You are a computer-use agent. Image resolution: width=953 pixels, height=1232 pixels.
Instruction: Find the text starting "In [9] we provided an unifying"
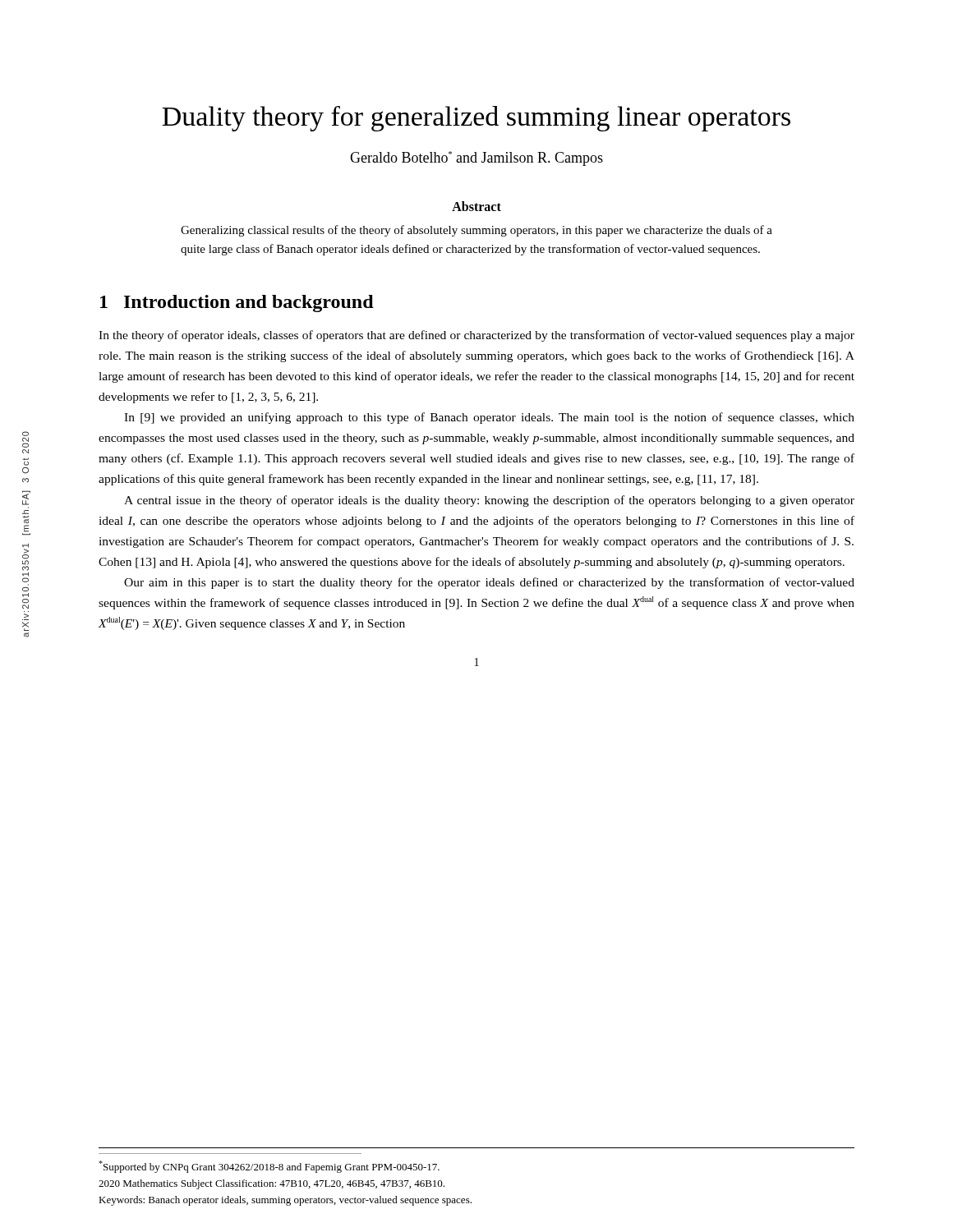coord(476,448)
